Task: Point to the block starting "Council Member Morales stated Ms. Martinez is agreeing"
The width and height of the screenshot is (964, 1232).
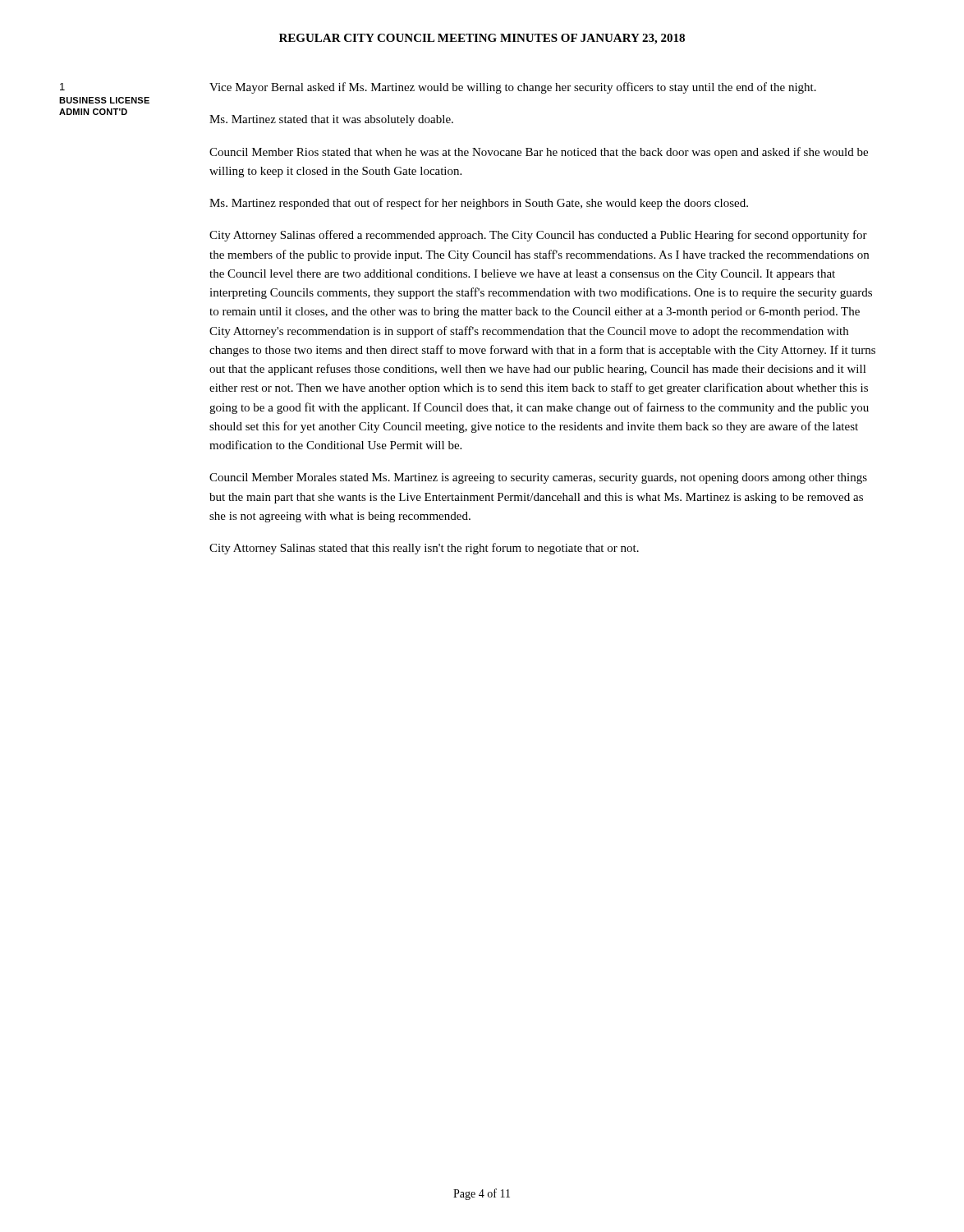Action: coord(538,496)
